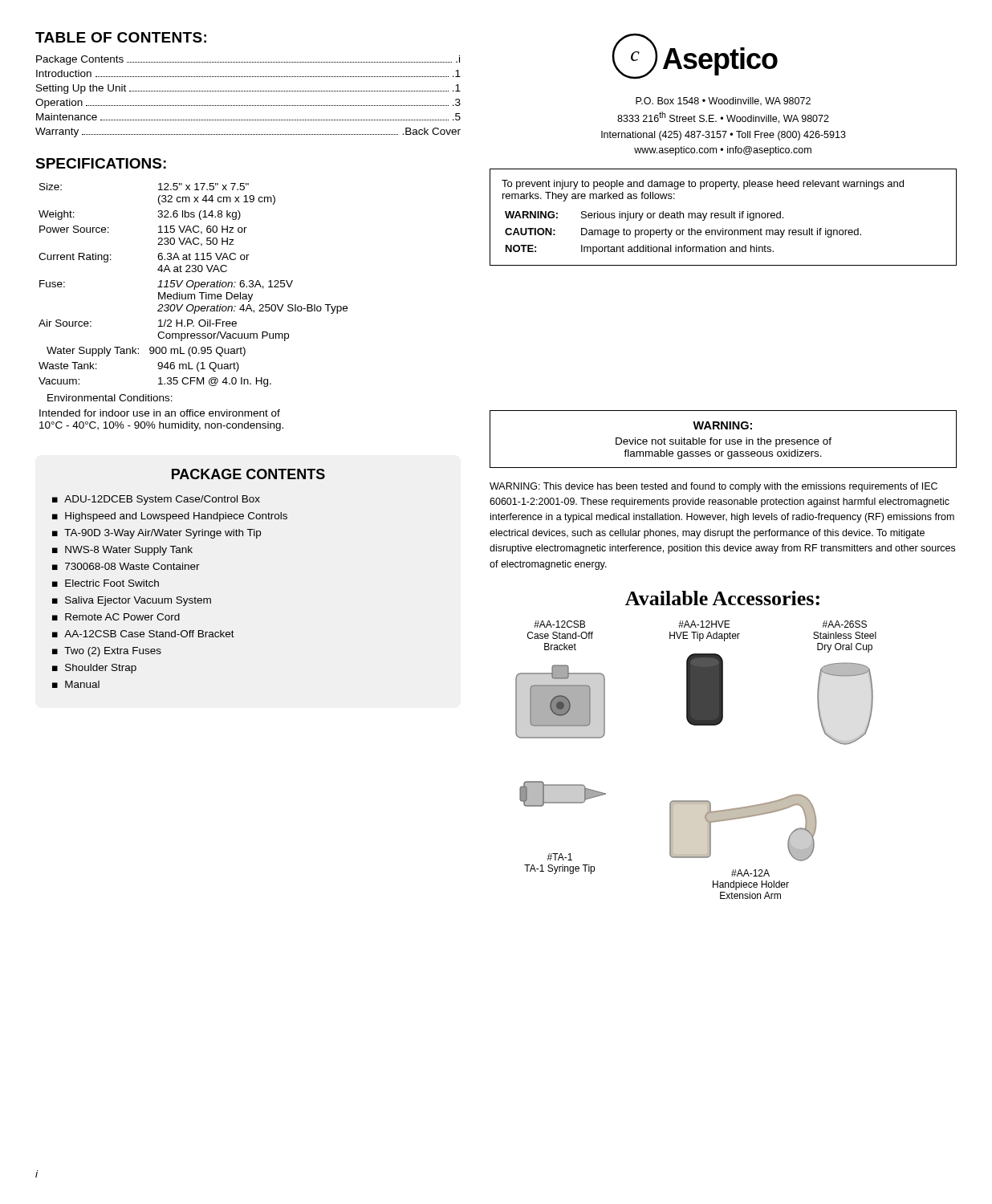Select the section header that reads "PACKAGE CONTENTS"
This screenshot has width=992, height=1204.
[x=248, y=474]
